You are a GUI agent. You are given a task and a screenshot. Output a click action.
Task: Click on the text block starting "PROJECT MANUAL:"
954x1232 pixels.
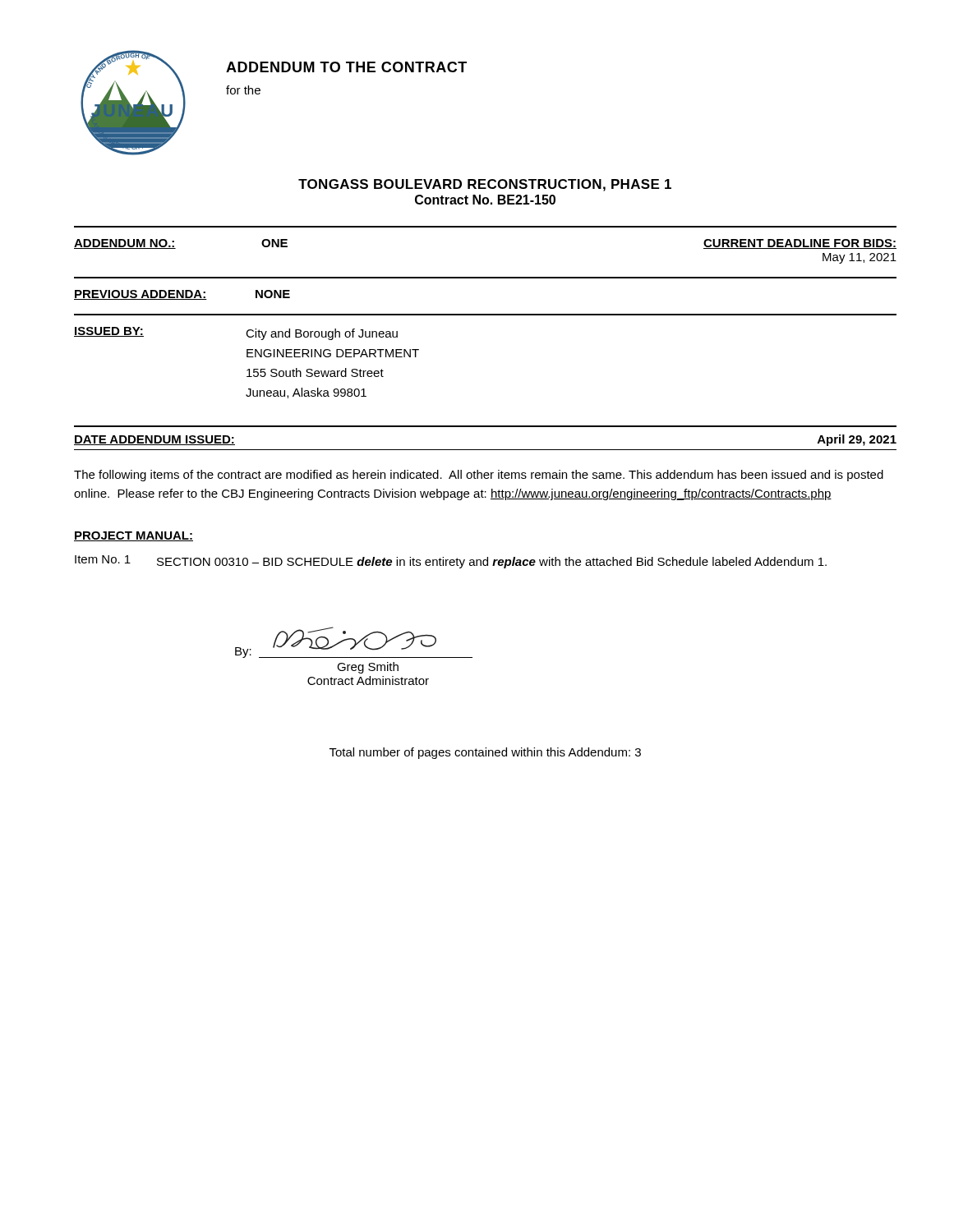click(134, 535)
